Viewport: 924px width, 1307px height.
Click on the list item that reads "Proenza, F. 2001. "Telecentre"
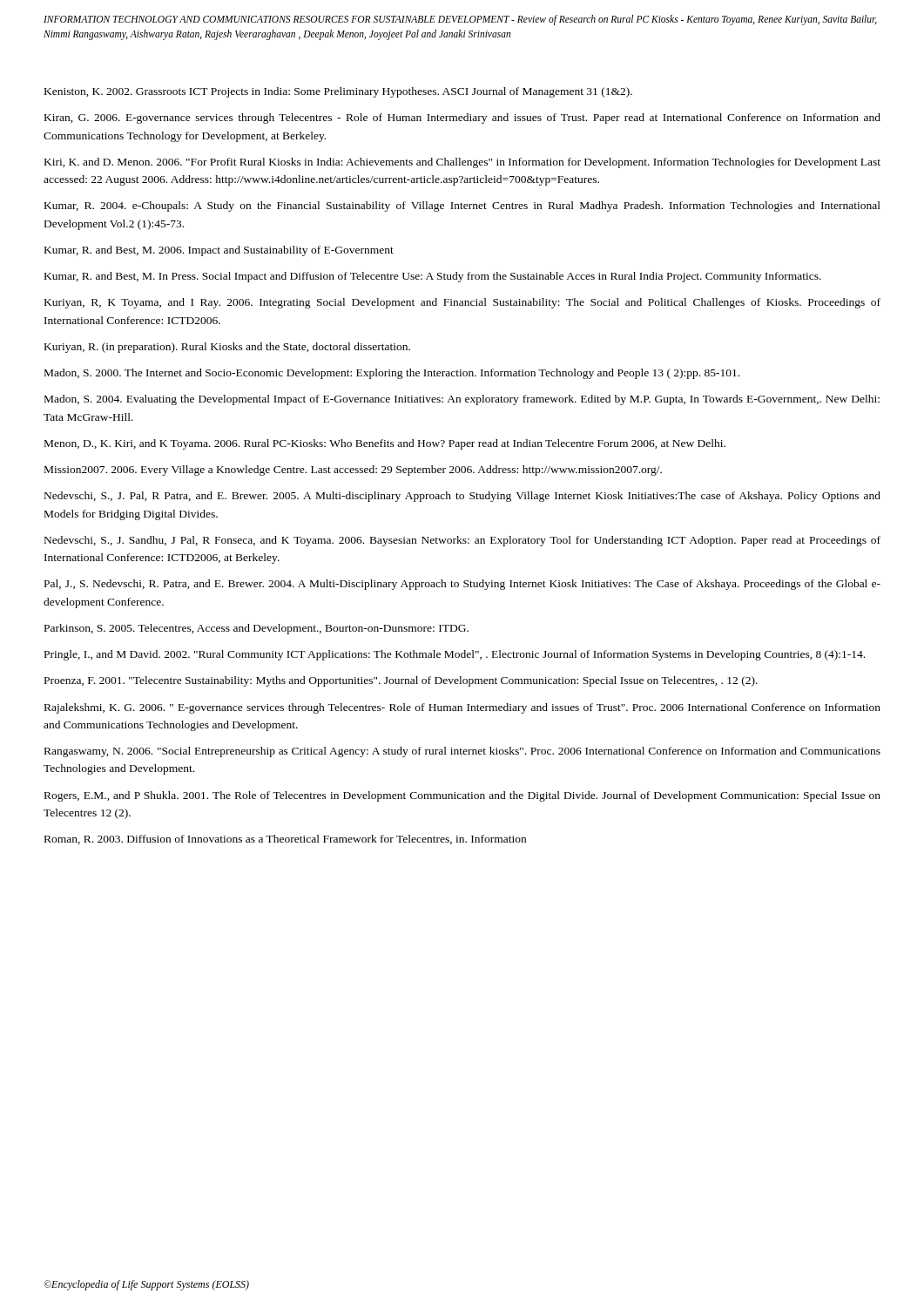coord(401,680)
